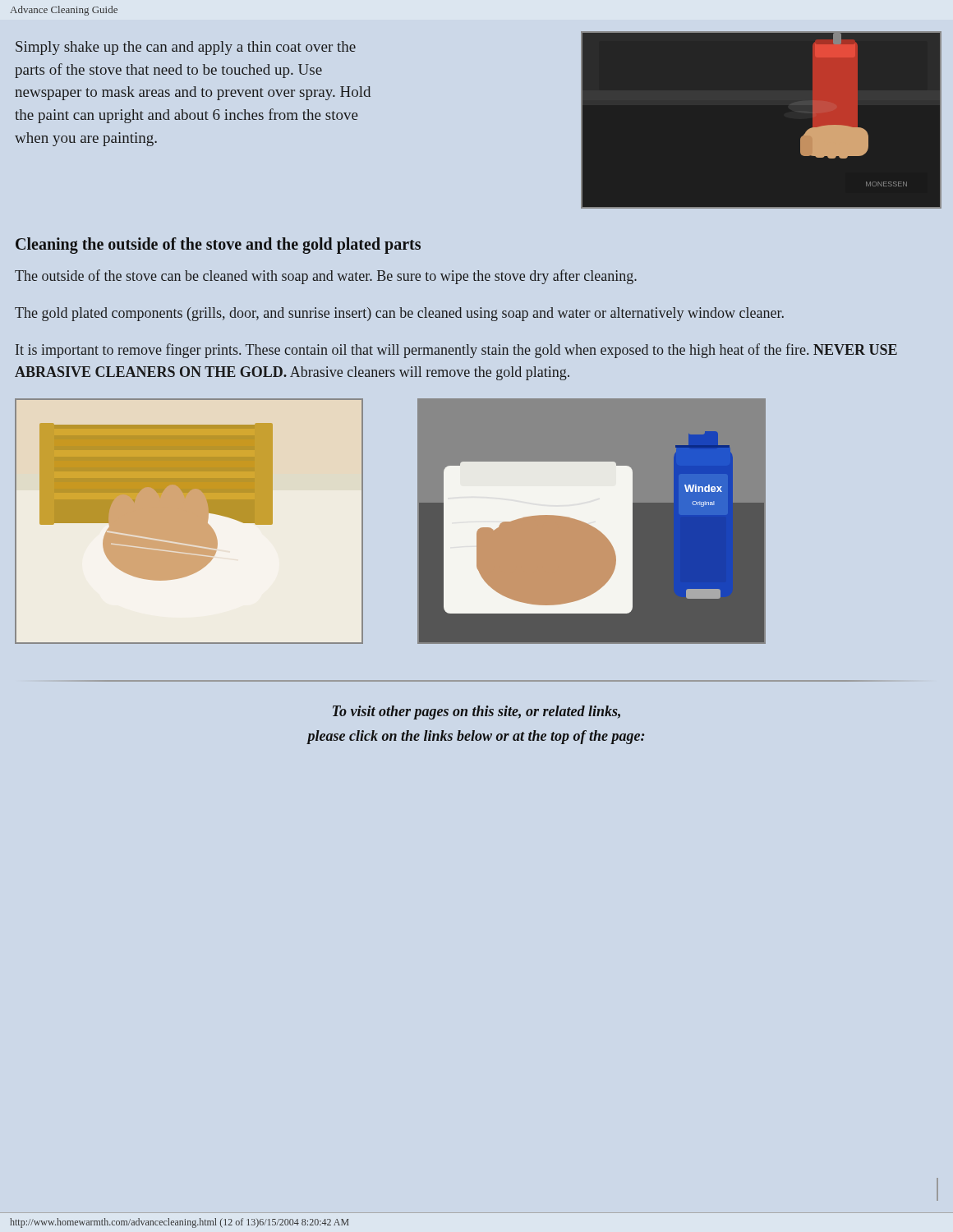Image resolution: width=953 pixels, height=1232 pixels.
Task: Click on the passage starting "The outside of the stove can be cleaned"
Action: [326, 276]
